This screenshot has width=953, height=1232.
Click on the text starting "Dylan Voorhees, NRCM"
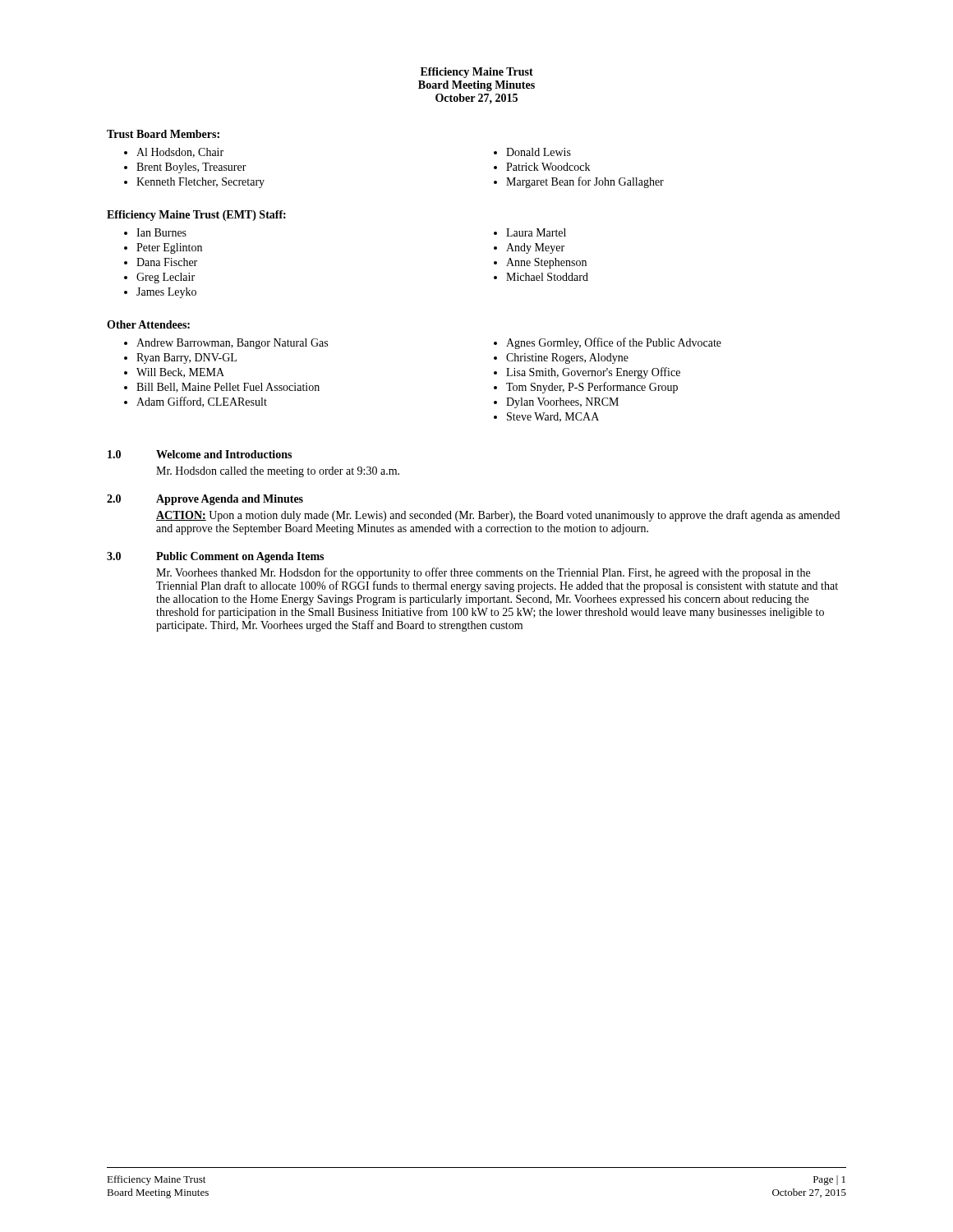tap(563, 402)
